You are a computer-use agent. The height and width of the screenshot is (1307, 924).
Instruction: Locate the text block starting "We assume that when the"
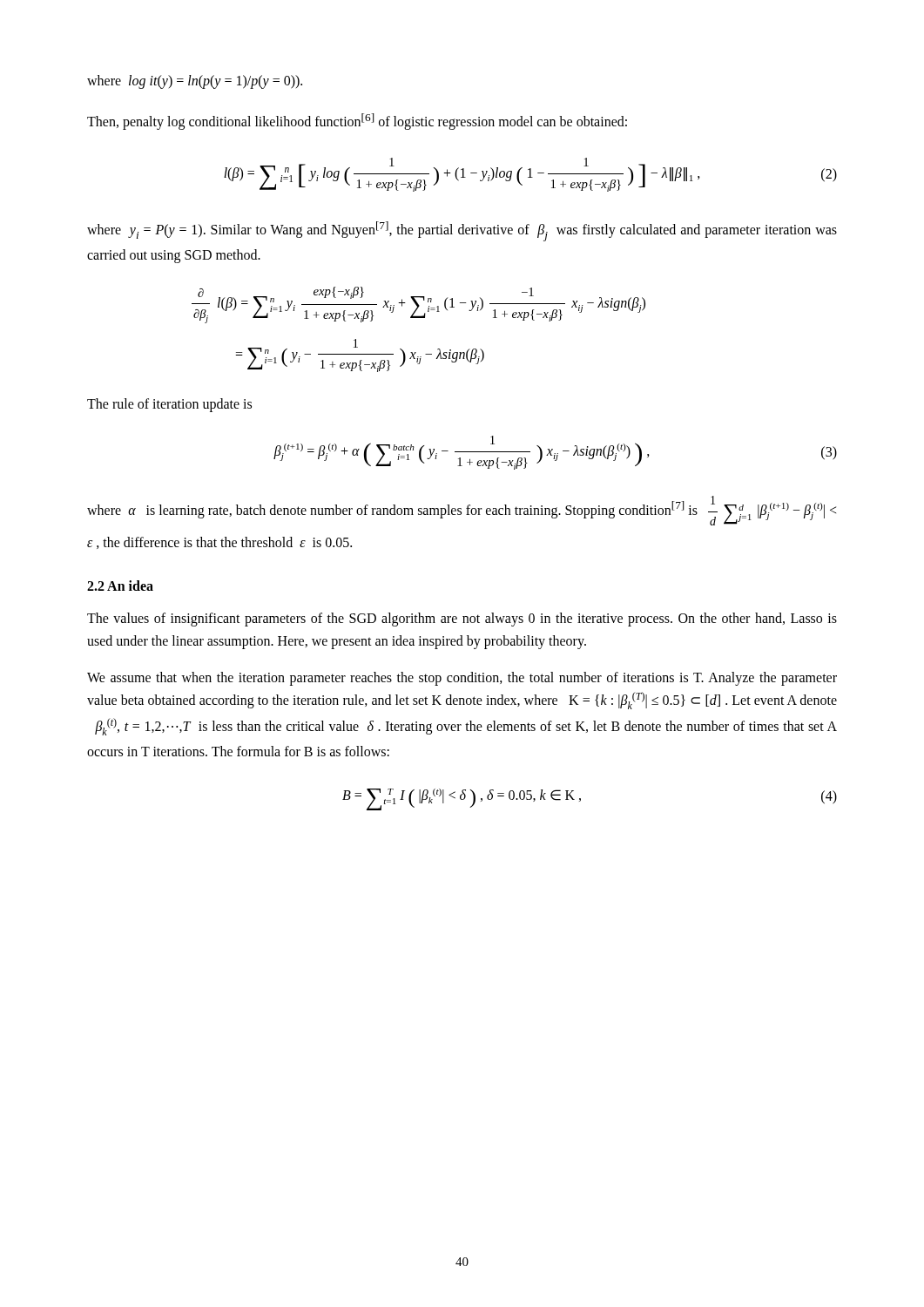462,714
